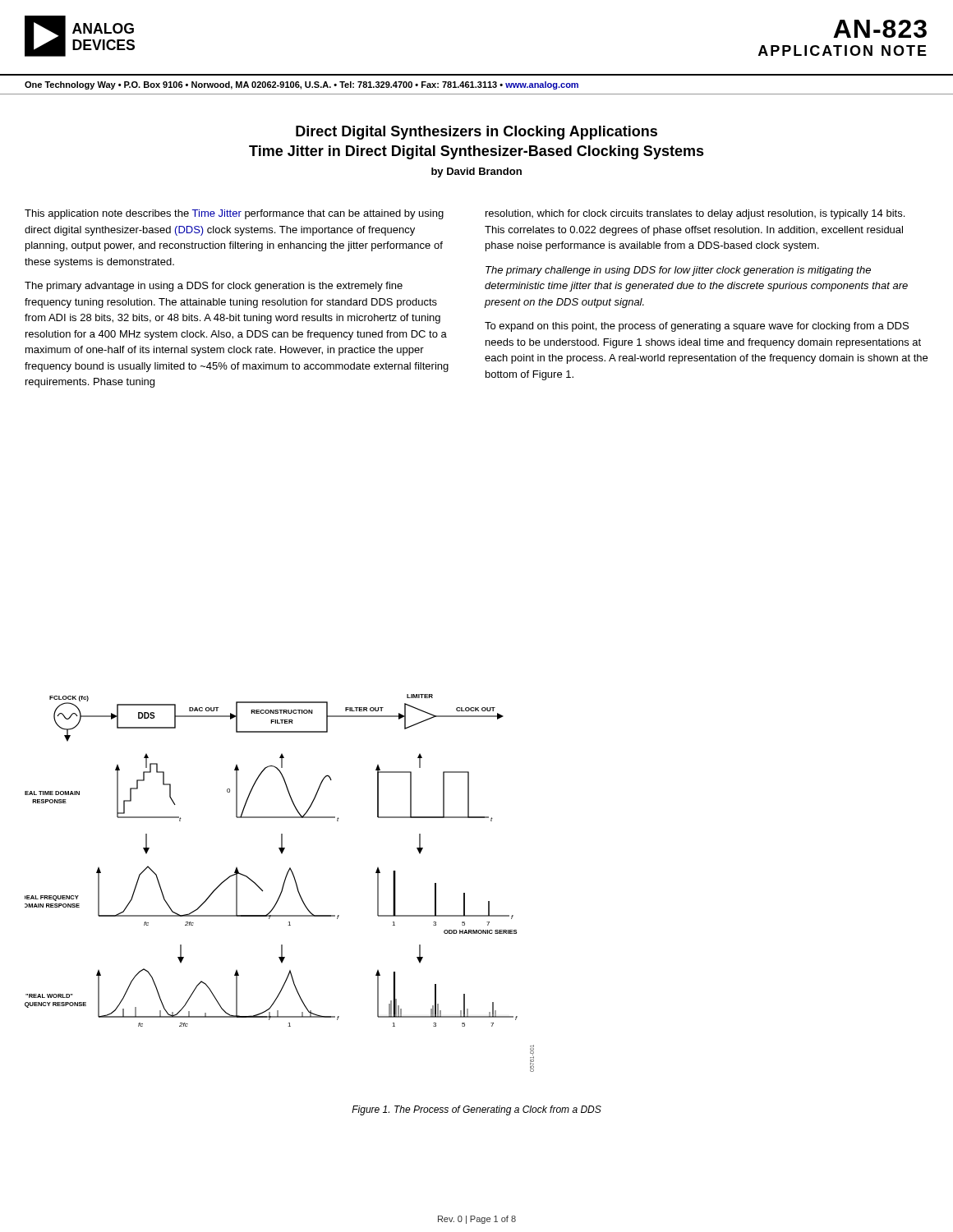Viewport: 953px width, 1232px height.
Task: Find "AN-823 APPLICATION NOTE" on this page
Action: tap(843, 37)
